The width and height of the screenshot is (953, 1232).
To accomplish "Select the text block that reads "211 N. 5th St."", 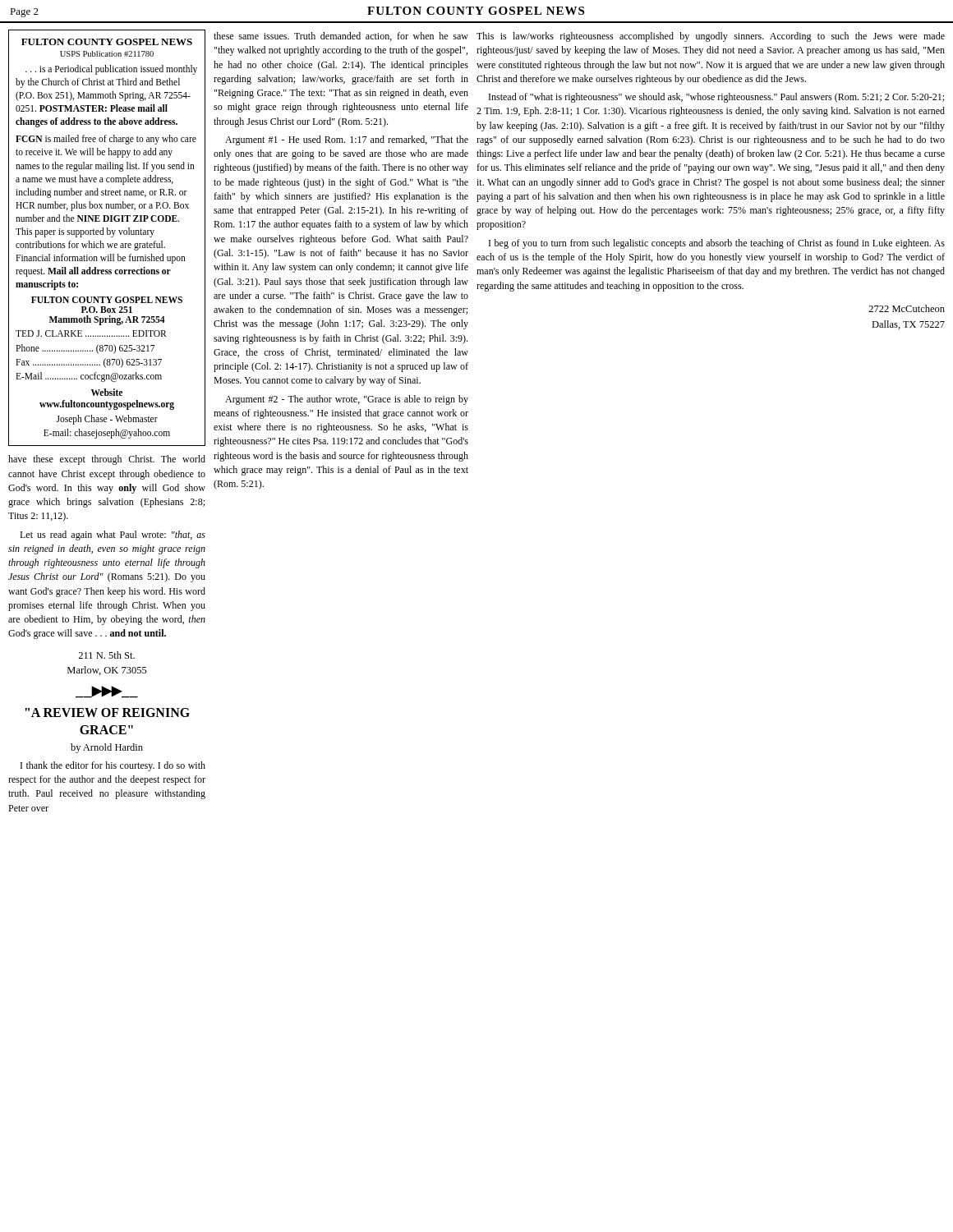I will click(x=107, y=663).
